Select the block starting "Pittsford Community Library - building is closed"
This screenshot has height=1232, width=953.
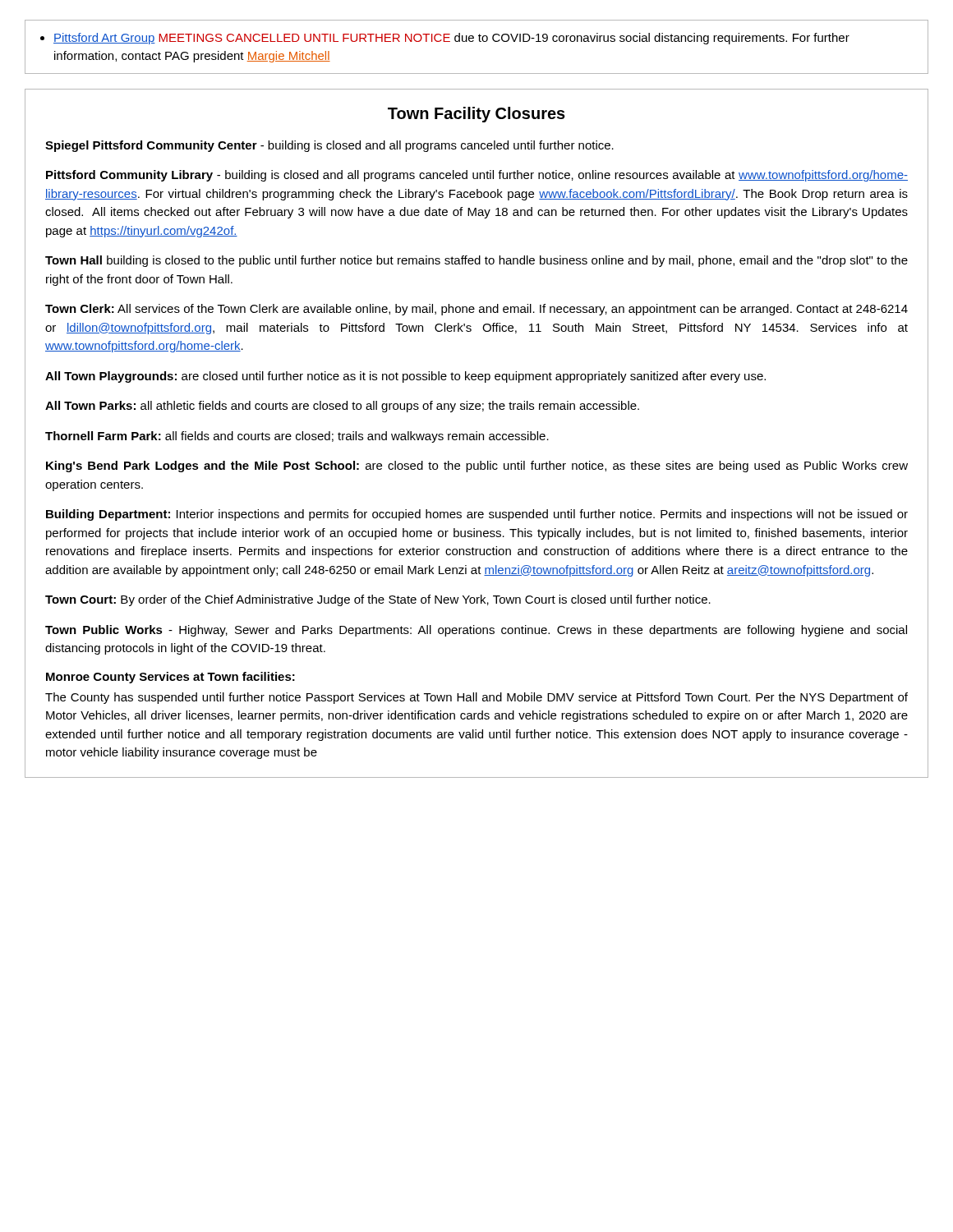476,202
